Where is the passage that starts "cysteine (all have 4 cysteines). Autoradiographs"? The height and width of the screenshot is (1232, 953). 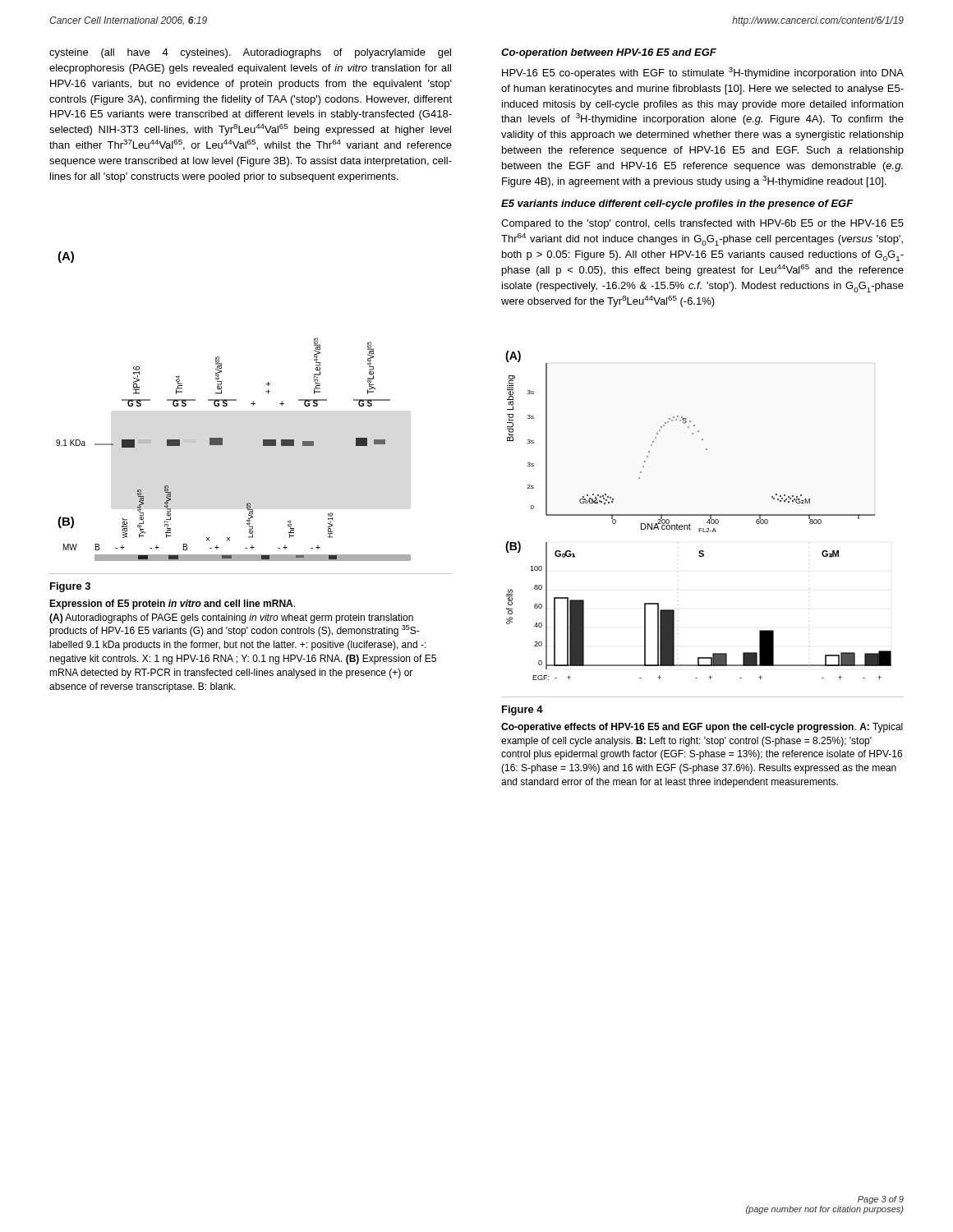pyautogui.click(x=251, y=115)
